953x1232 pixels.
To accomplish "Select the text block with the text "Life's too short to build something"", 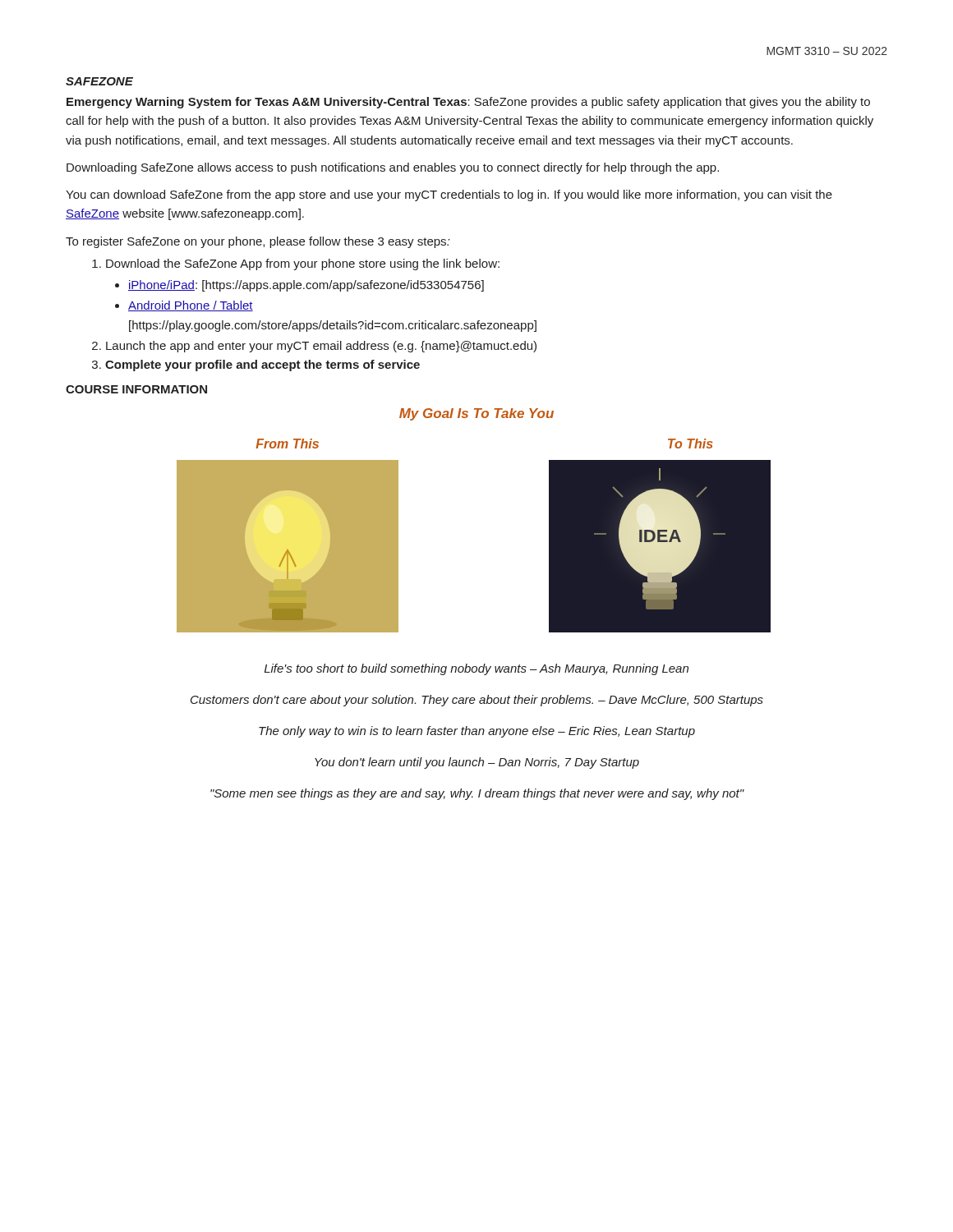I will (x=476, y=668).
